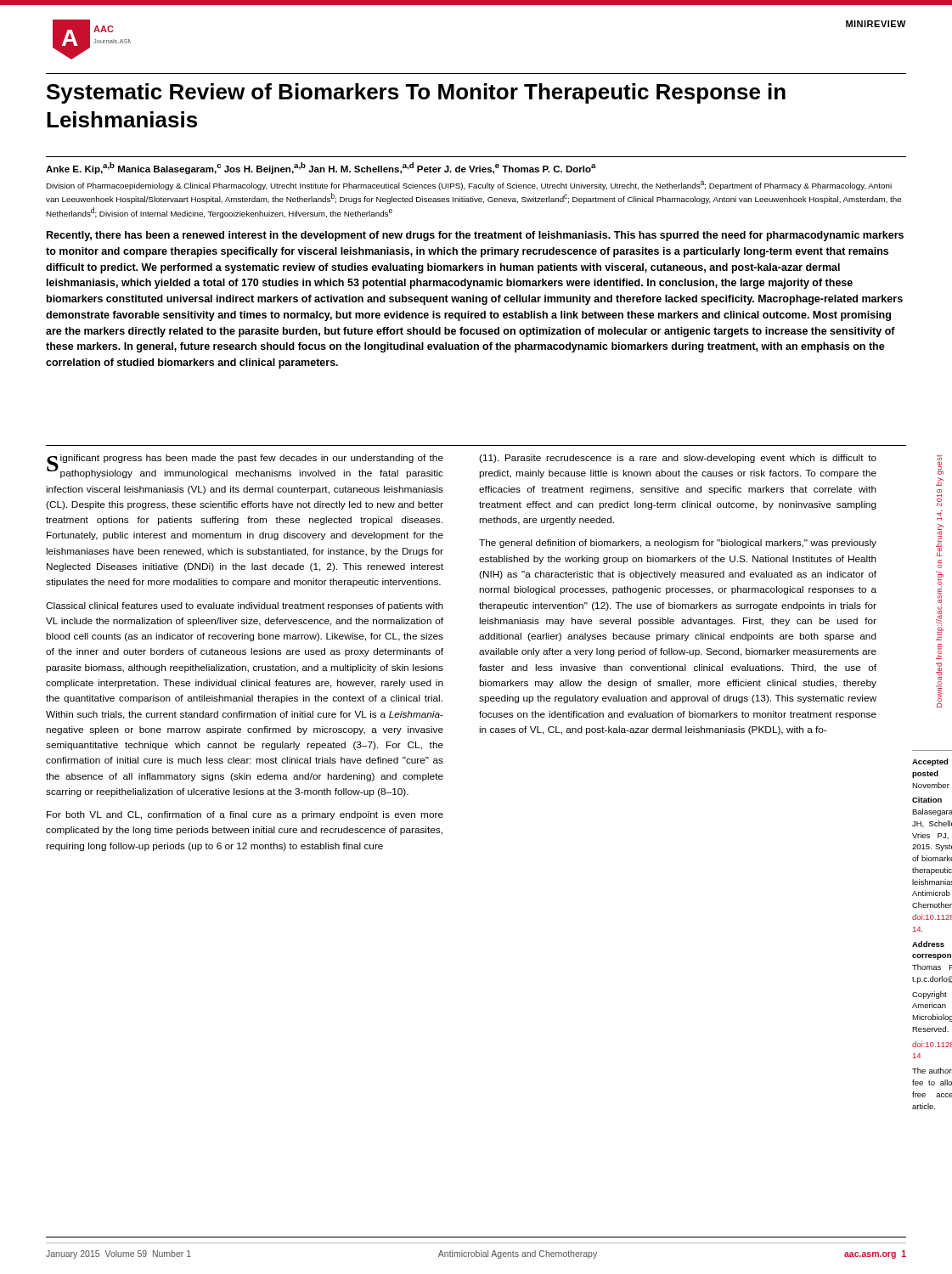The height and width of the screenshot is (1274, 952).
Task: Locate the block of text that opens with "Division of Pharmacoepidemiology"
Action: point(474,199)
